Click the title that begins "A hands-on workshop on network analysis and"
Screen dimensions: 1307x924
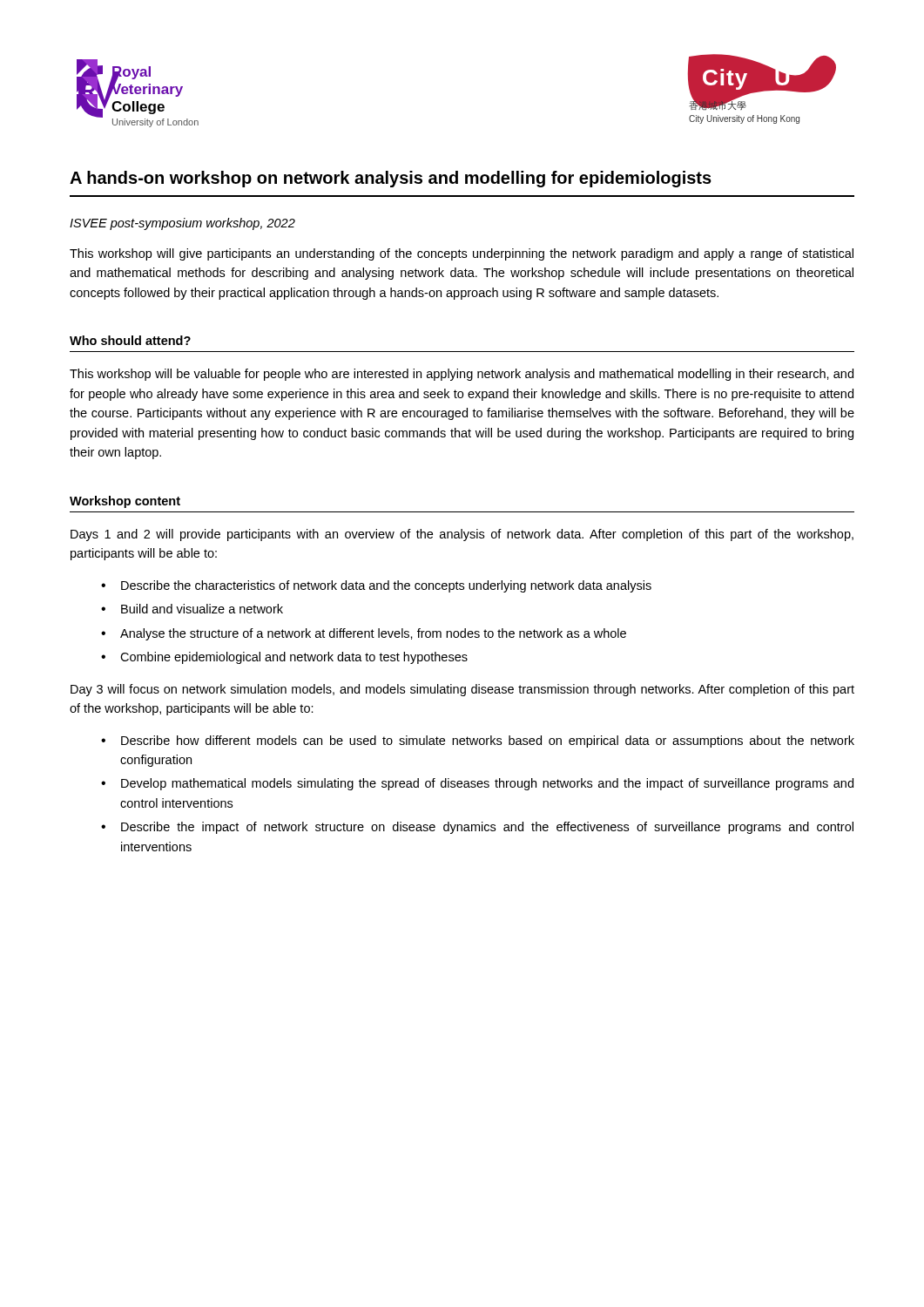coord(462,178)
